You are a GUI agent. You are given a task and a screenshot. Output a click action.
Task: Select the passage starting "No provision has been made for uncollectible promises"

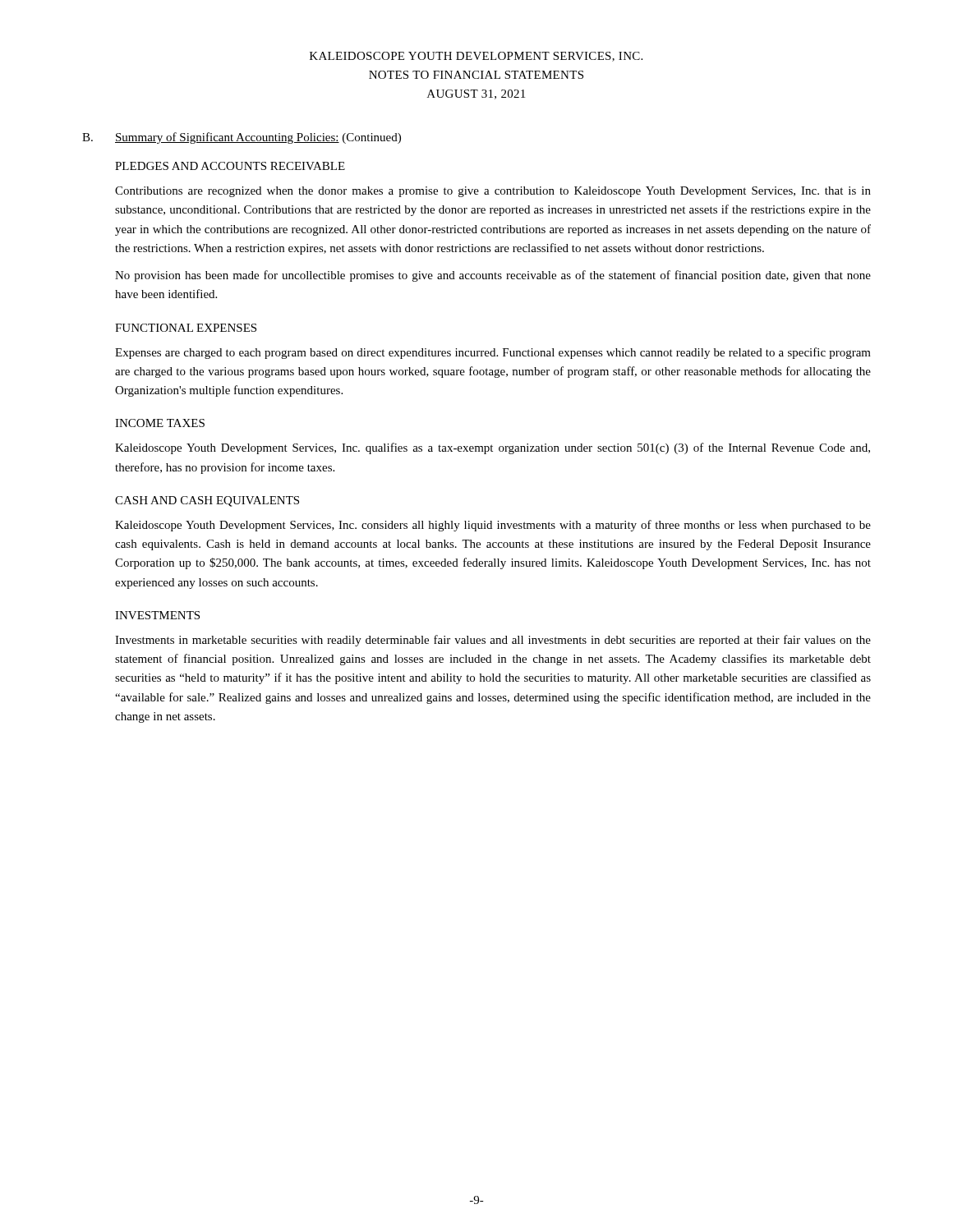[493, 285]
